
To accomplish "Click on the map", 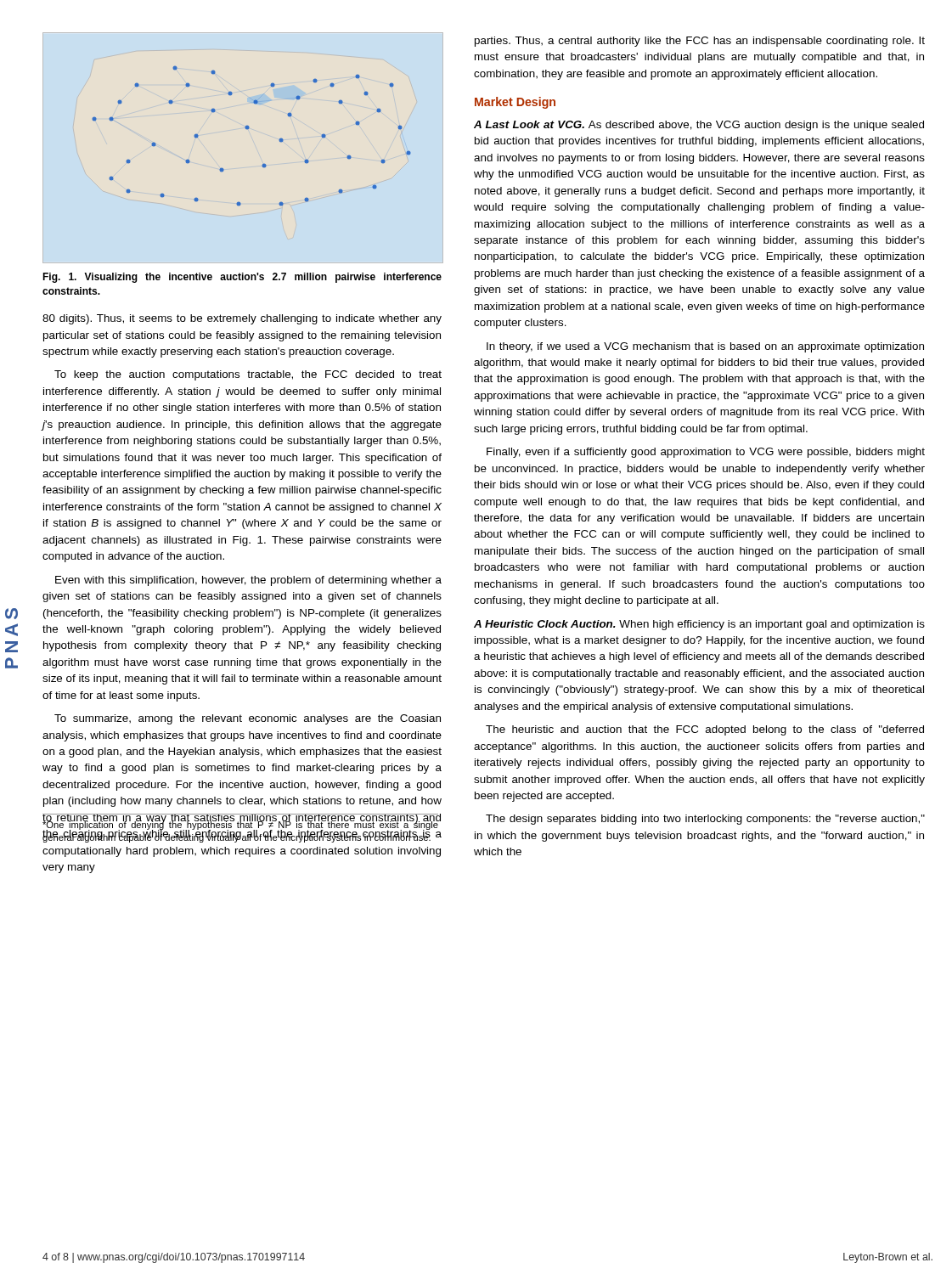I will point(242,148).
